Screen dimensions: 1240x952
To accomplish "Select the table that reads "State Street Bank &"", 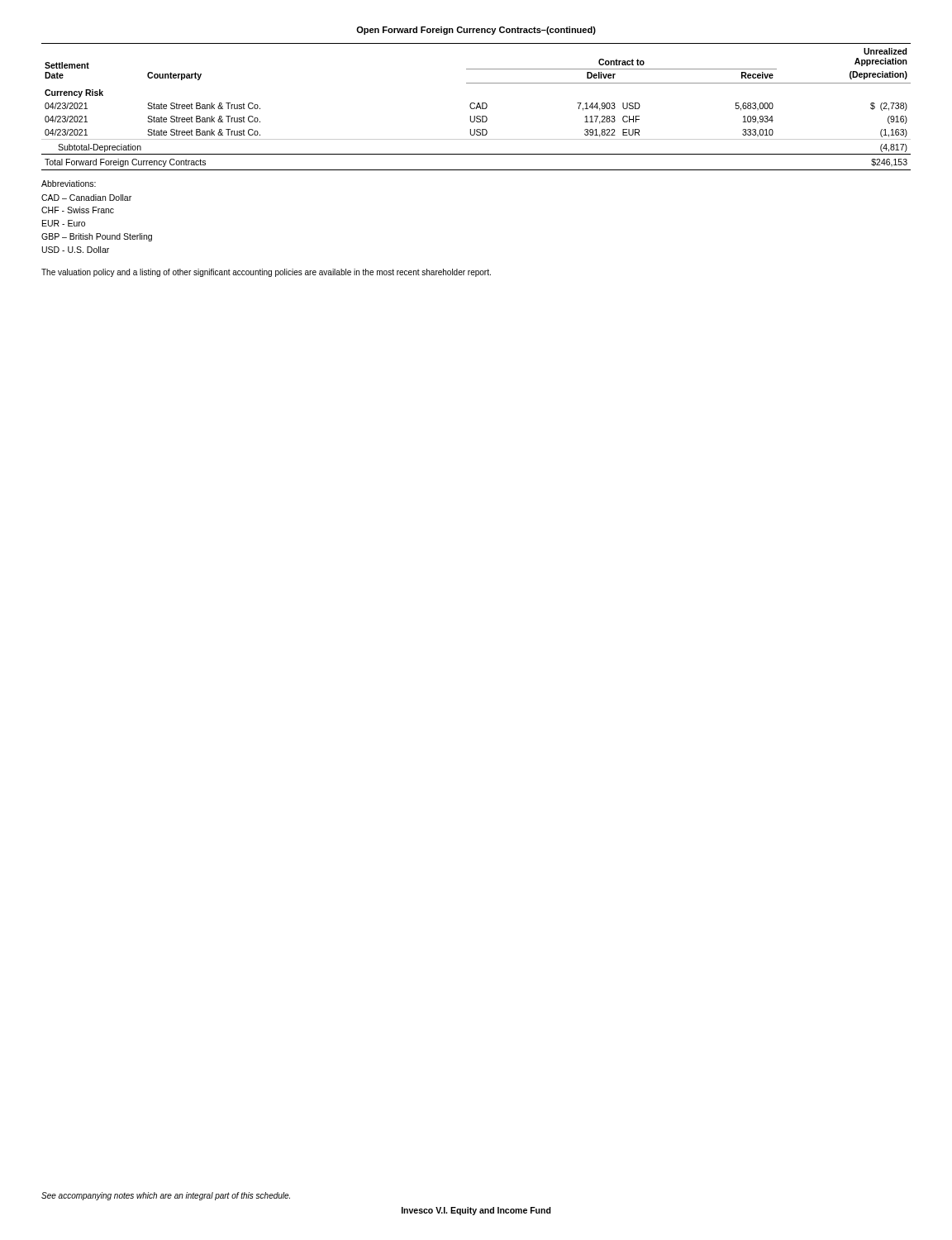I will click(x=476, y=106).
